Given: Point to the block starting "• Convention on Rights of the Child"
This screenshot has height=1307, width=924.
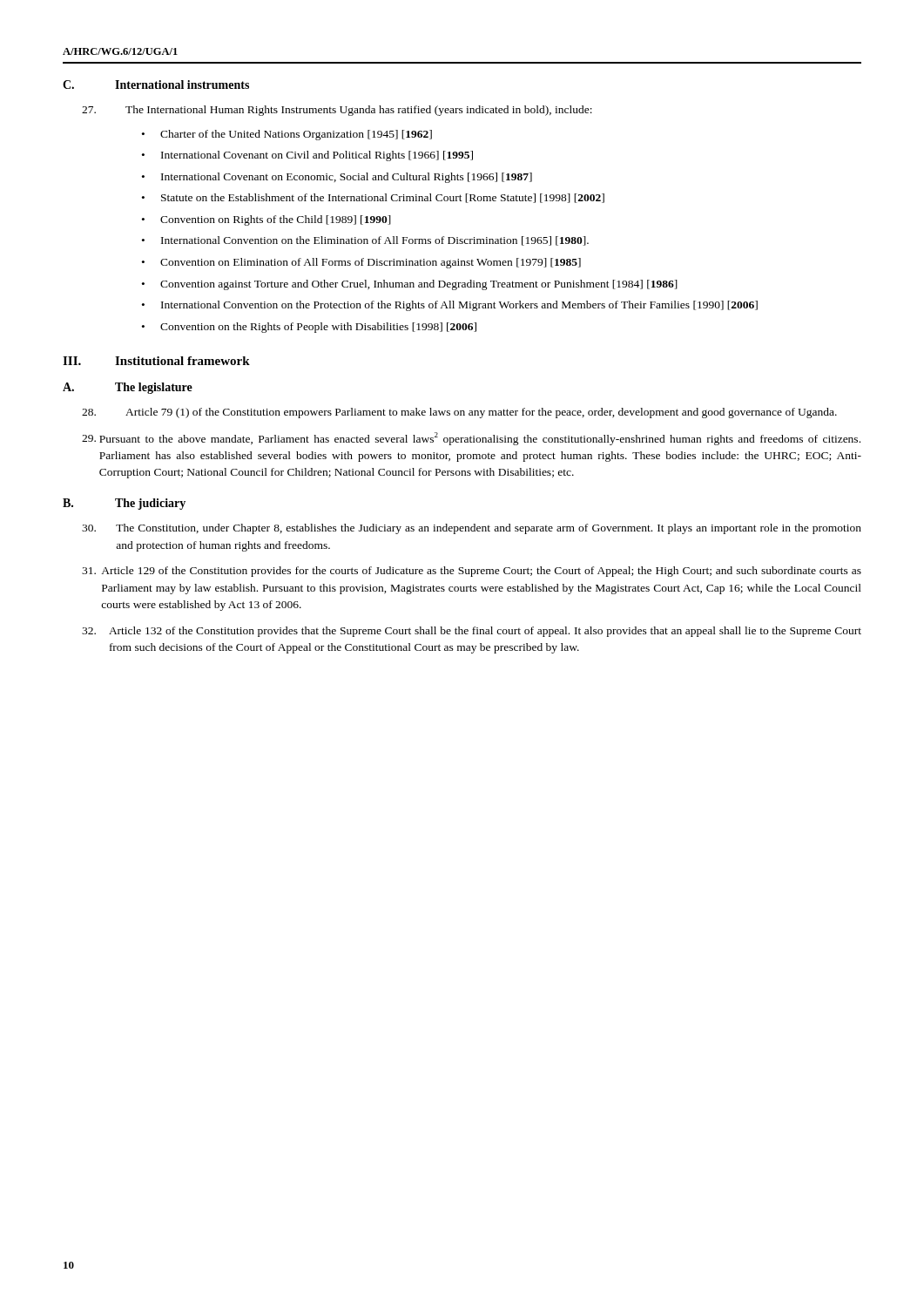Looking at the screenshot, I should pos(266,220).
